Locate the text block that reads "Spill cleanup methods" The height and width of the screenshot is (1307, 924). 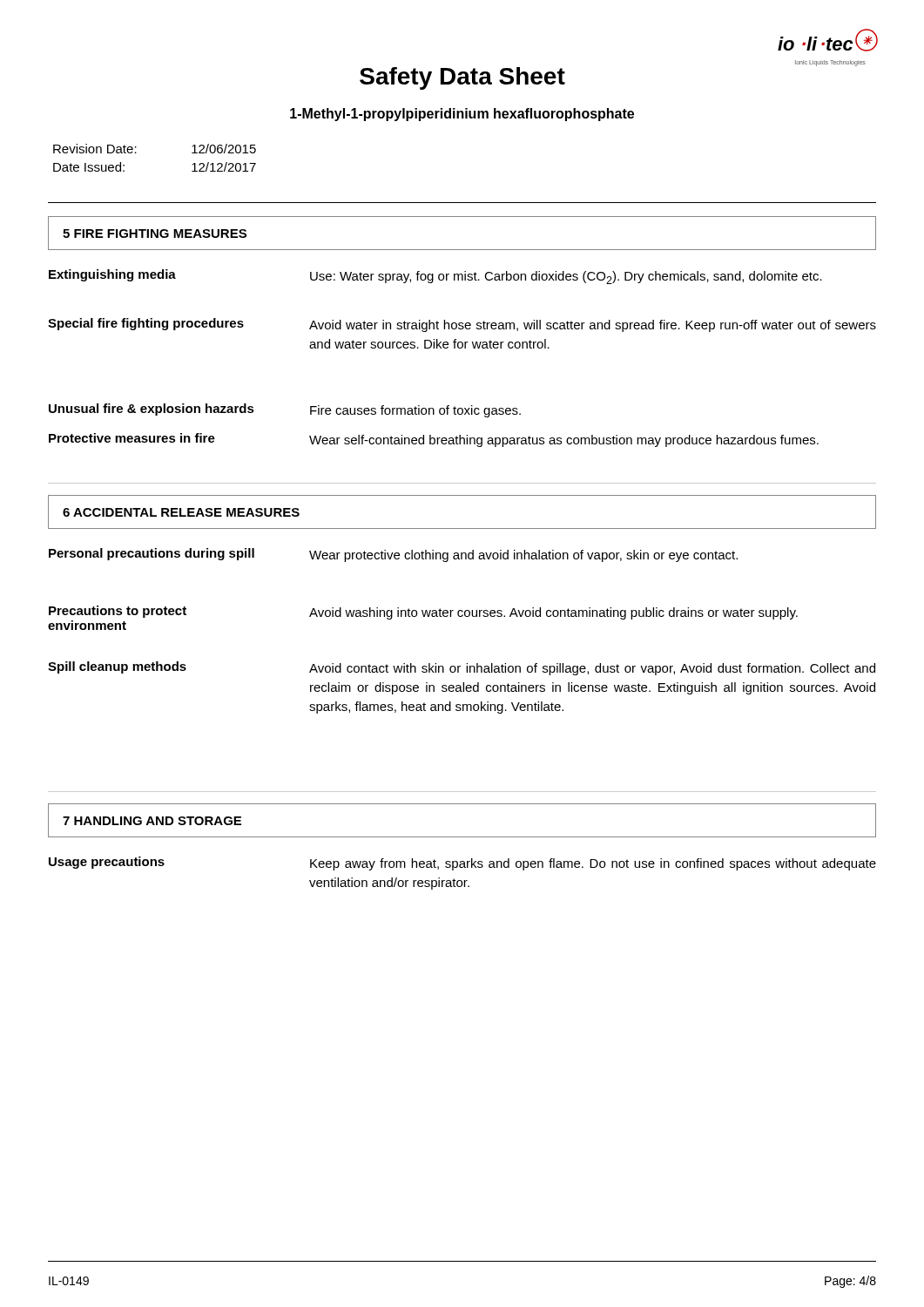tap(462, 687)
